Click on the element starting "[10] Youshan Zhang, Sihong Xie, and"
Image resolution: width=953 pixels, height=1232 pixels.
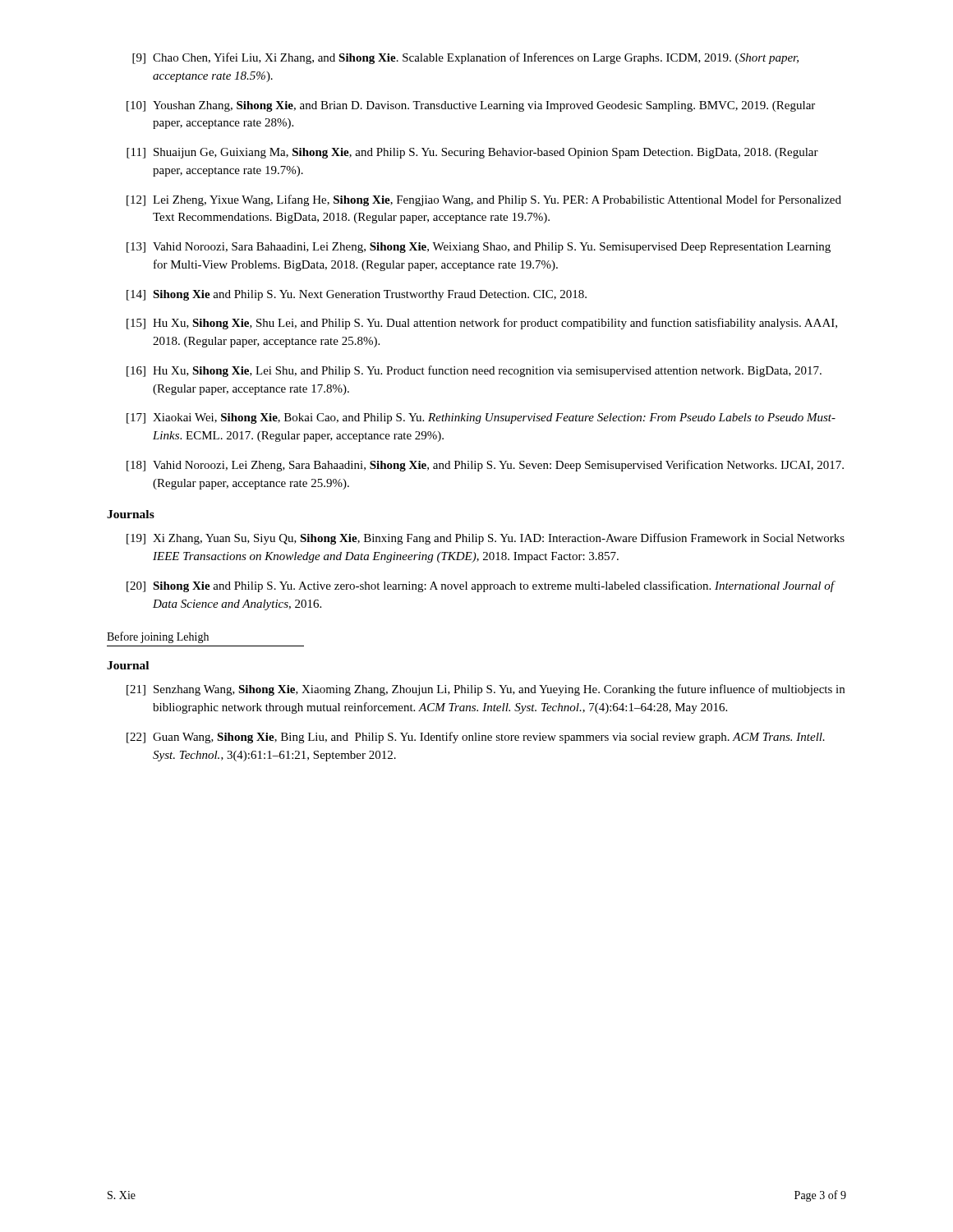[x=476, y=114]
